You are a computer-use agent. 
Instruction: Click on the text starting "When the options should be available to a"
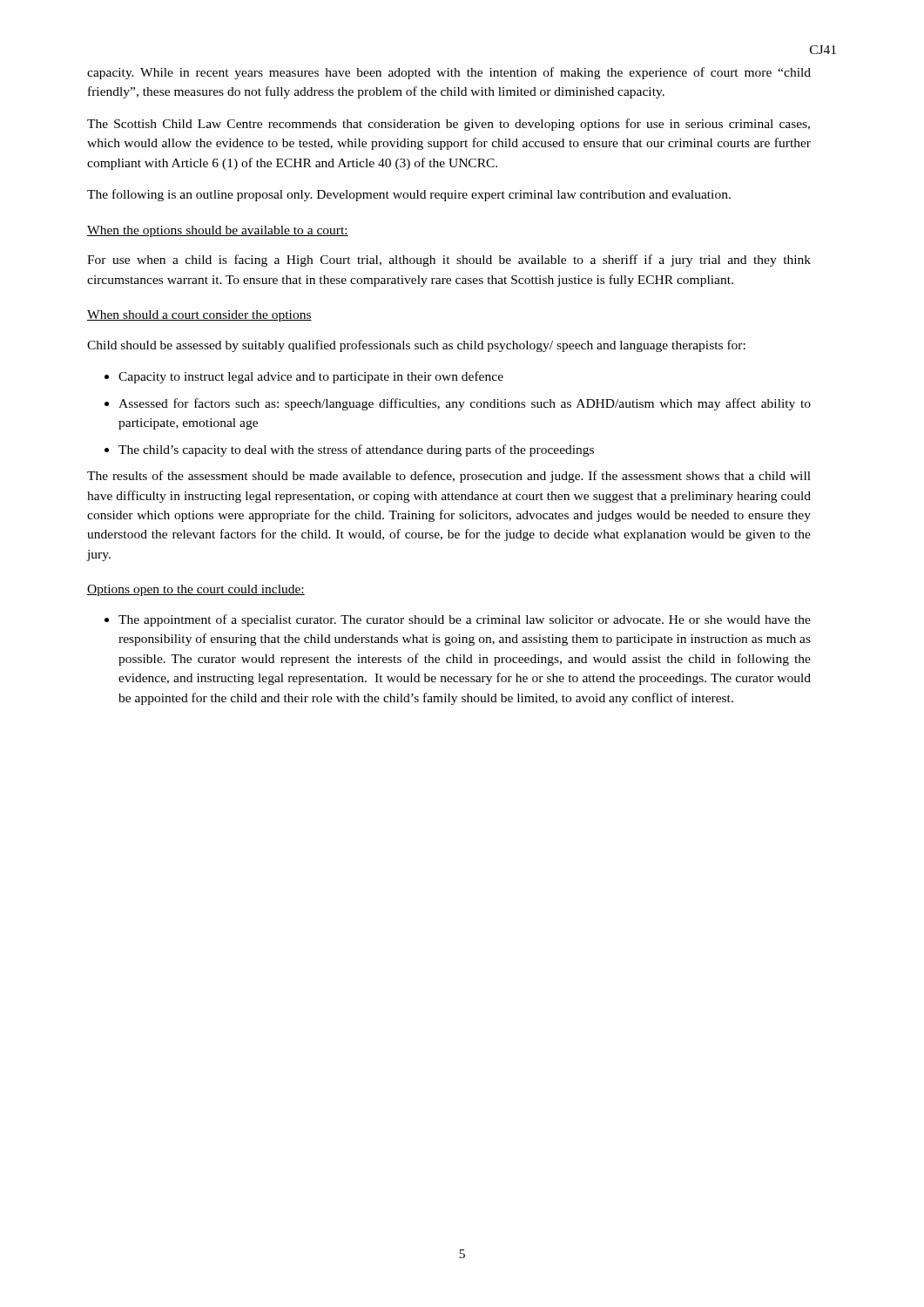tap(218, 229)
